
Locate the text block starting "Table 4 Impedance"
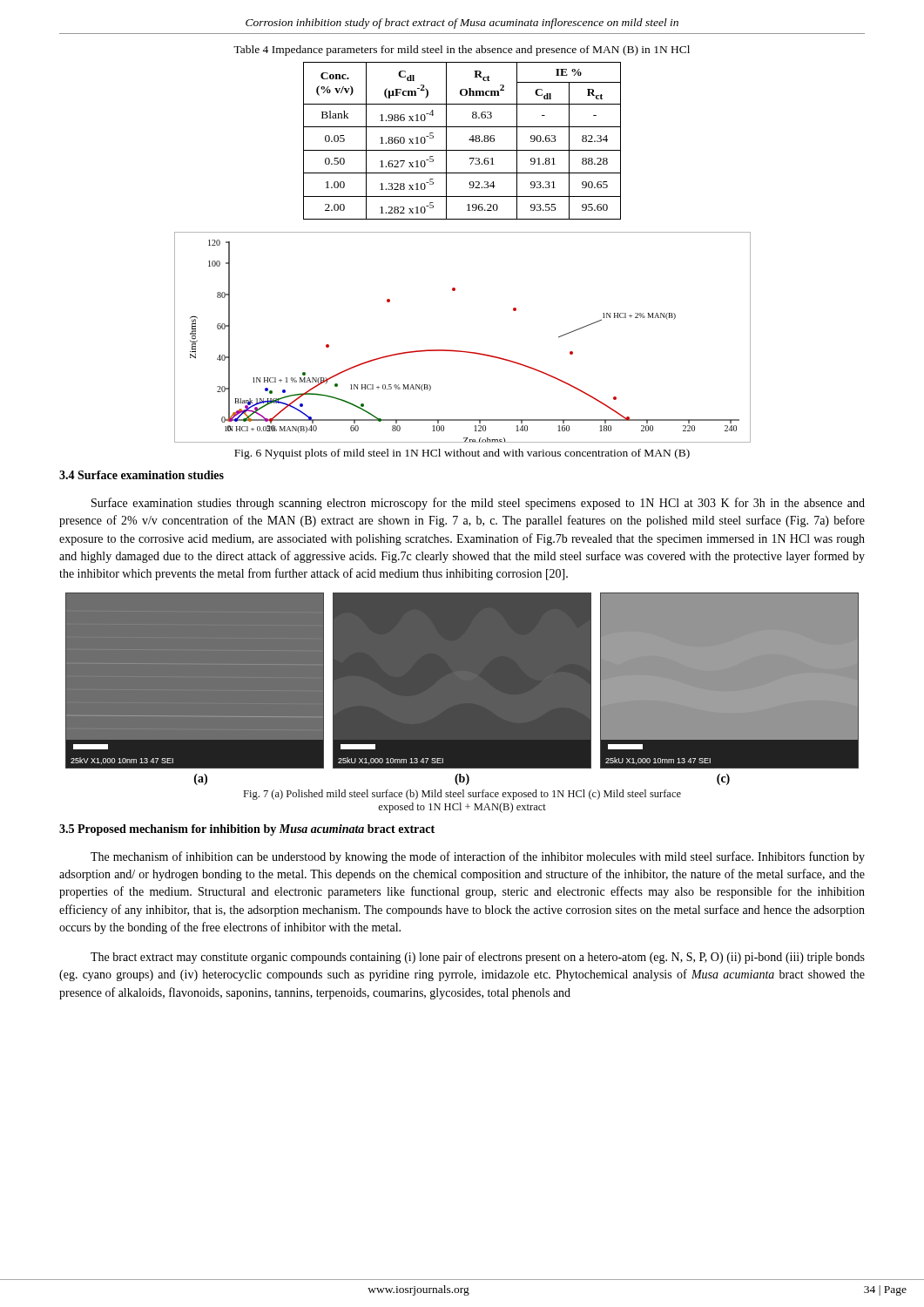click(x=462, y=50)
